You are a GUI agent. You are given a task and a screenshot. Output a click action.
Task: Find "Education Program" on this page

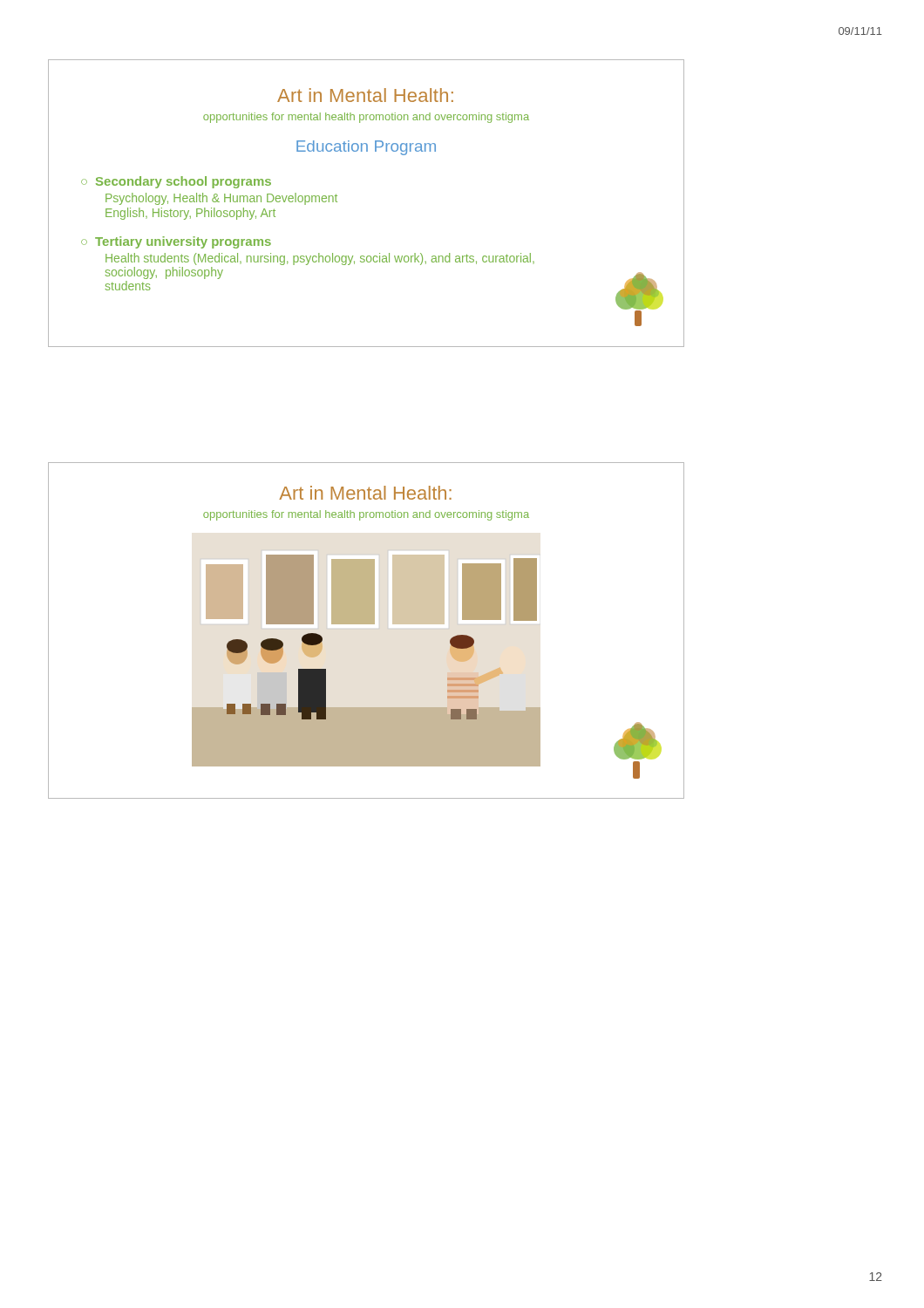[366, 146]
